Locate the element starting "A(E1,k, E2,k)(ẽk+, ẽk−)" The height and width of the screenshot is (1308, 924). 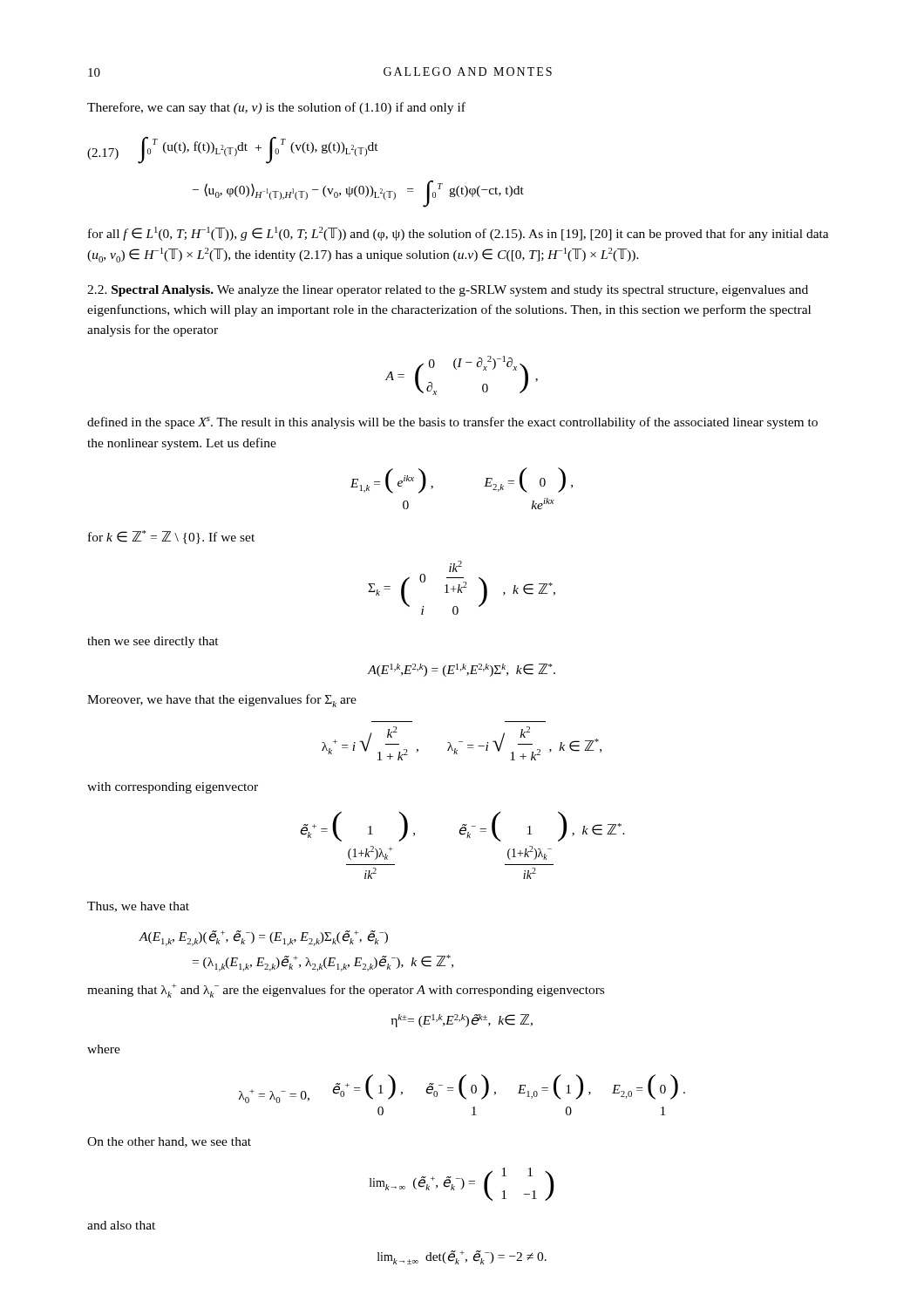pyautogui.click(x=263, y=938)
